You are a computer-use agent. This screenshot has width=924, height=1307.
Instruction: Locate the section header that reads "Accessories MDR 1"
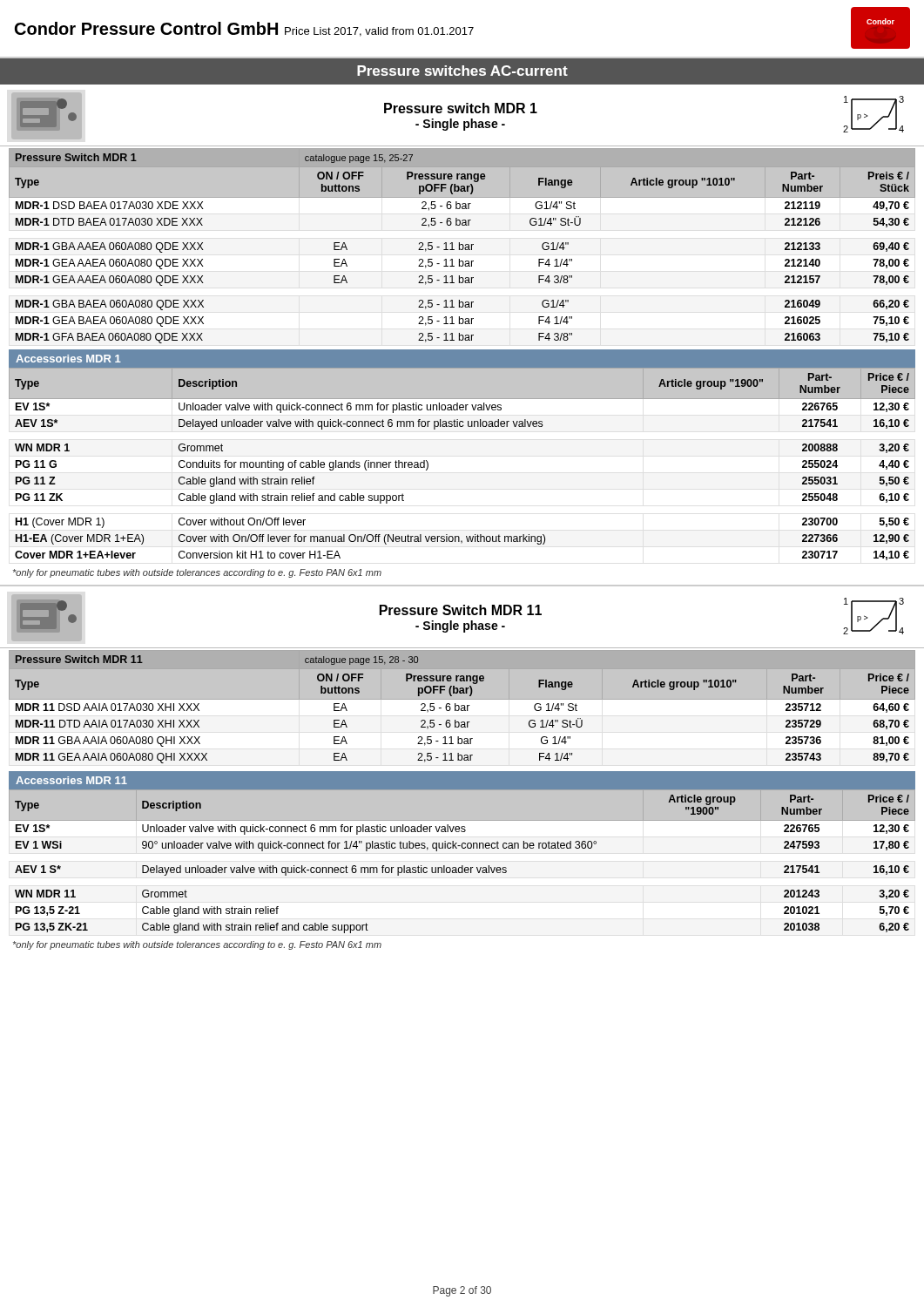pos(68,359)
